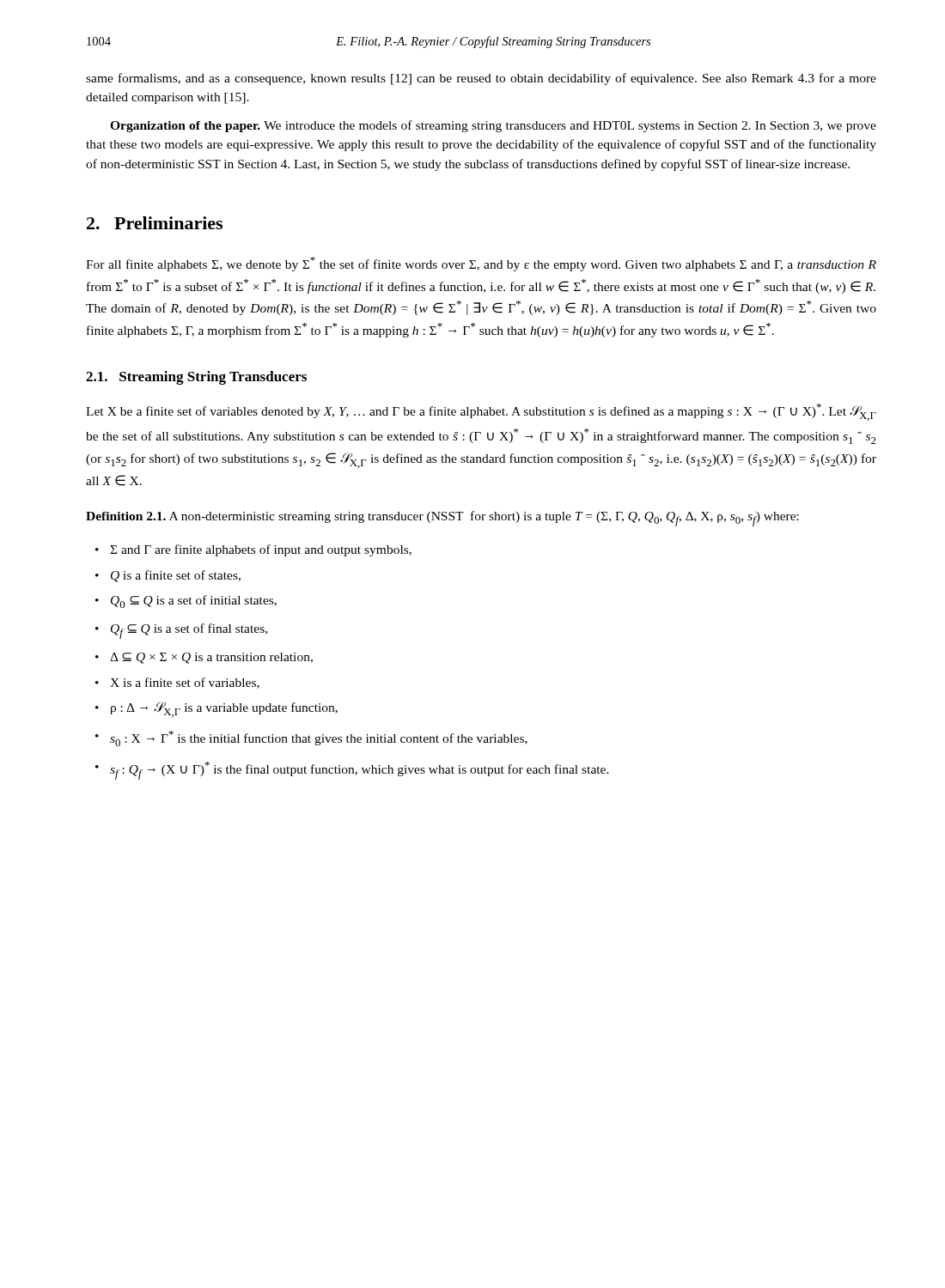Navigate to the text starting "For all finite alphabets"
This screenshot has height=1288, width=945.
tap(481, 297)
